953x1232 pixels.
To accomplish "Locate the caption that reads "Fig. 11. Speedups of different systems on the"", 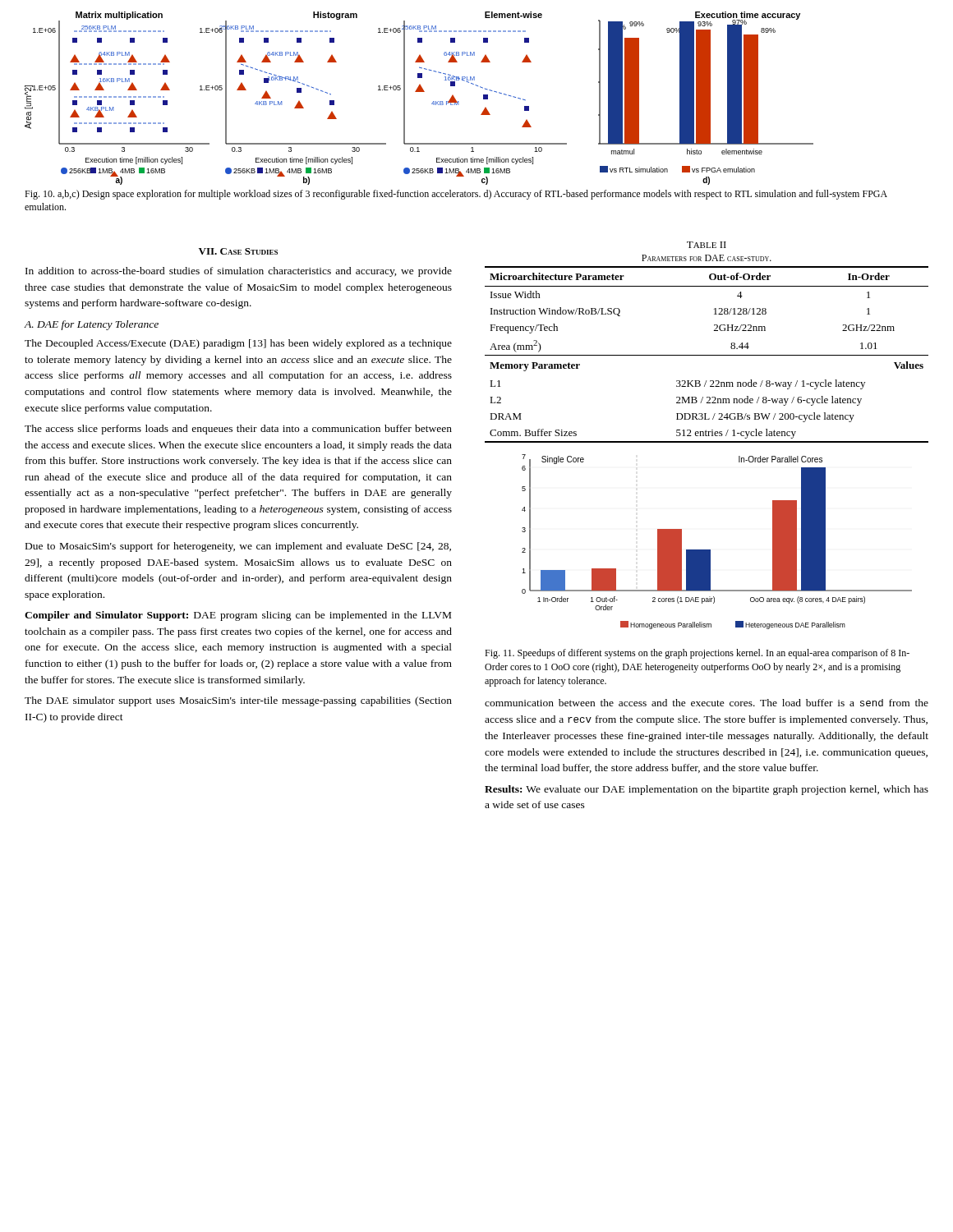I will click(697, 667).
